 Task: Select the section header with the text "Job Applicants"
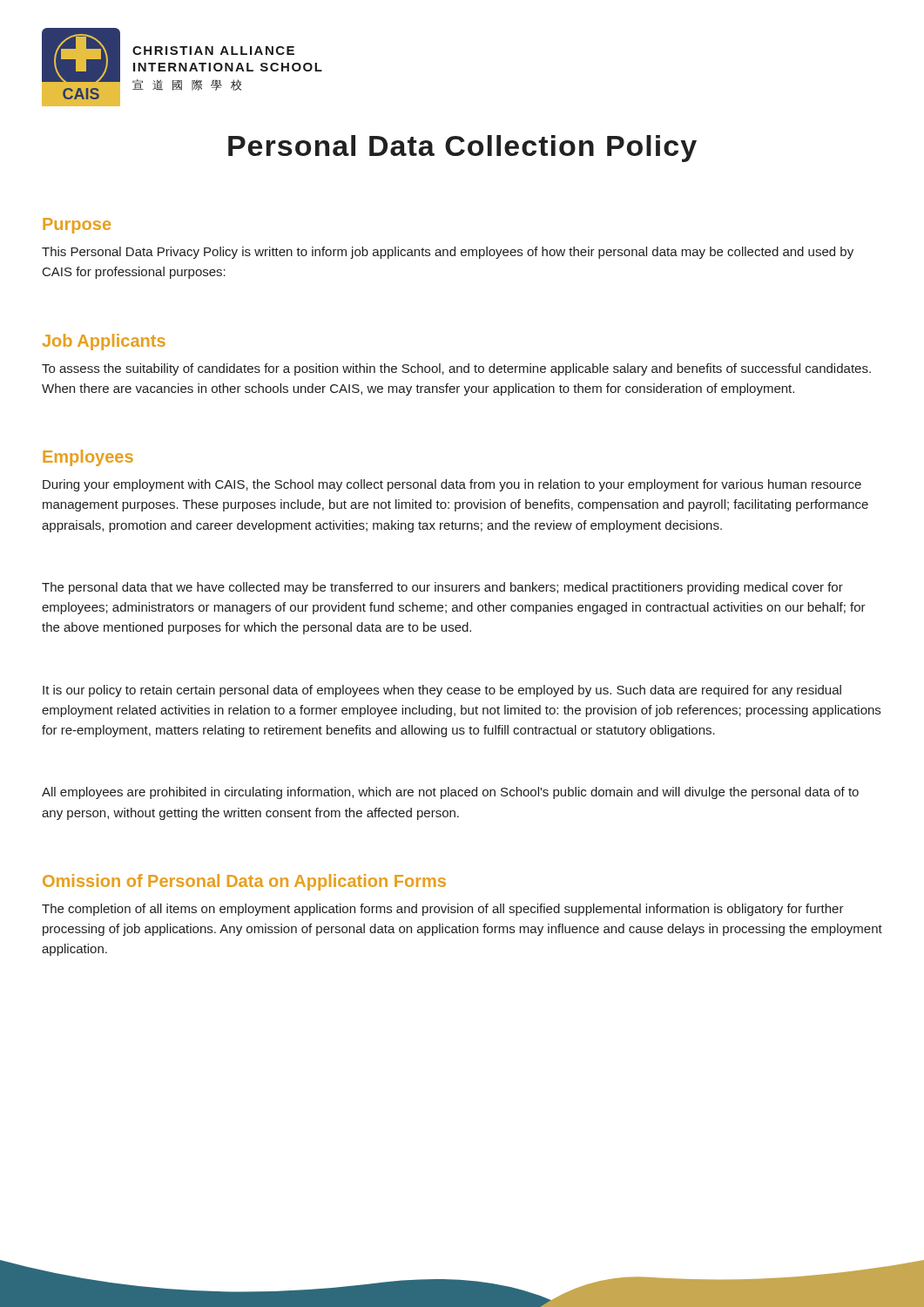104,340
